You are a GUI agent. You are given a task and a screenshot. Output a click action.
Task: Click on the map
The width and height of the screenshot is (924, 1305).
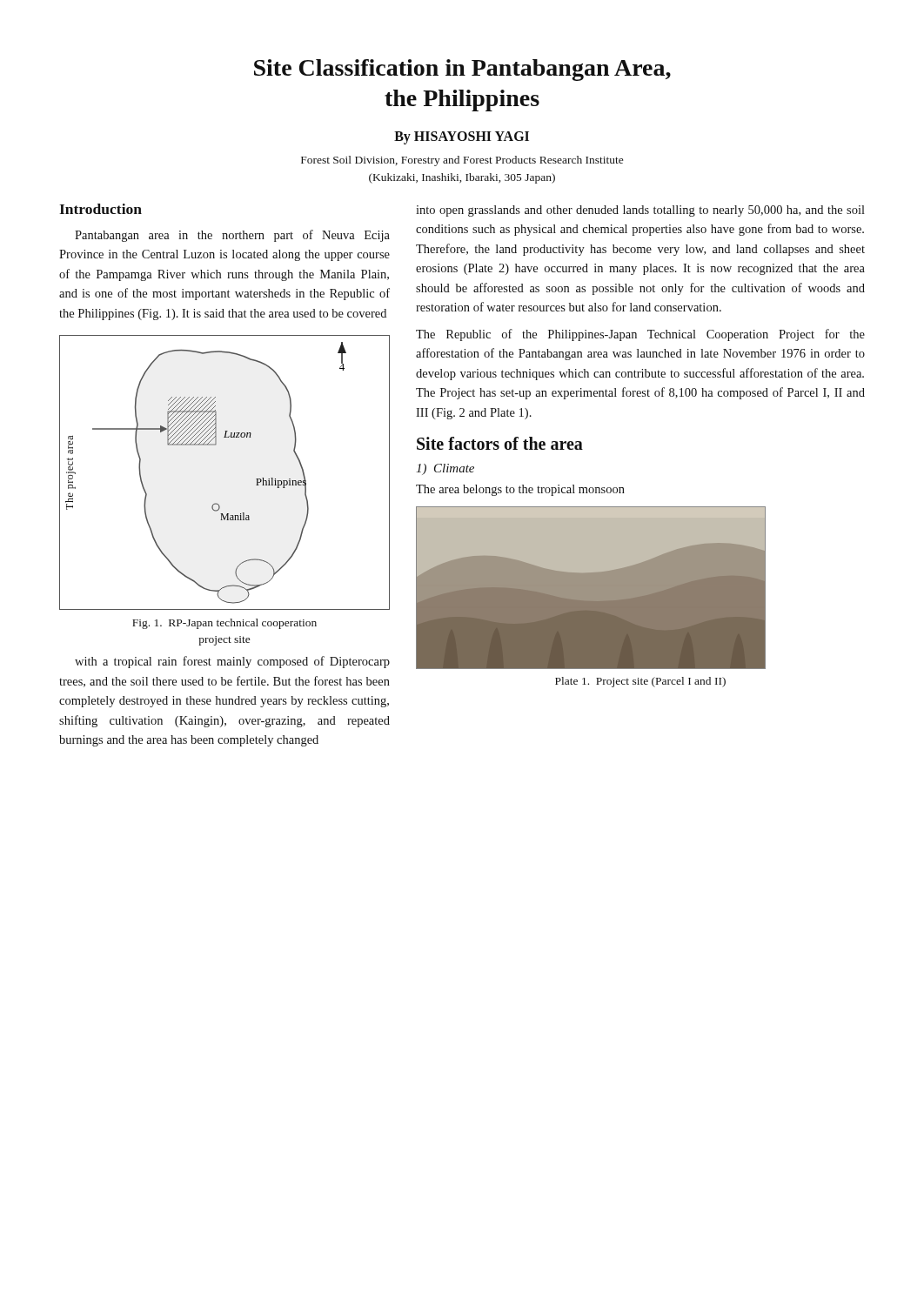tap(224, 492)
